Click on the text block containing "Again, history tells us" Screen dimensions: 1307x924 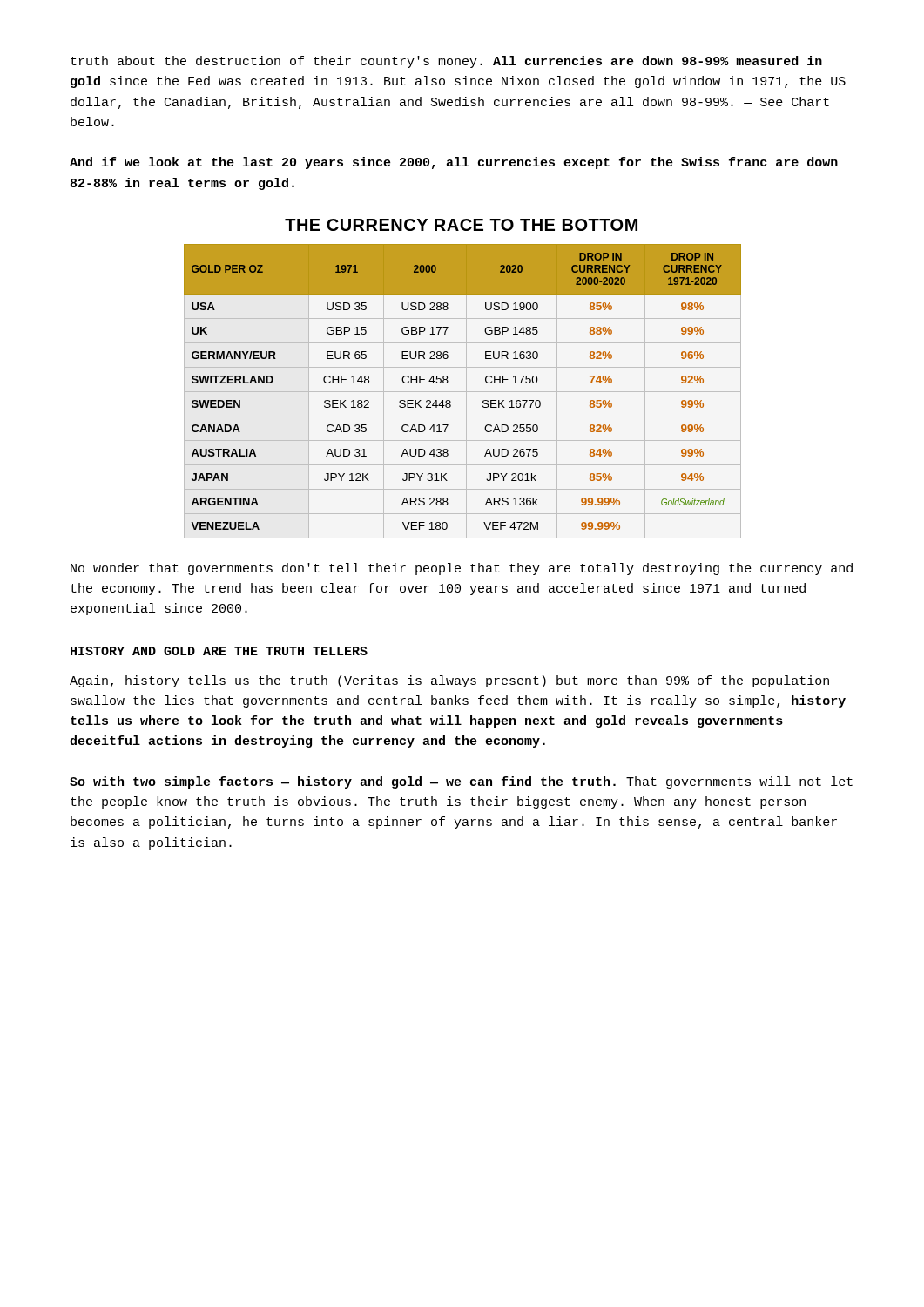click(x=449, y=681)
